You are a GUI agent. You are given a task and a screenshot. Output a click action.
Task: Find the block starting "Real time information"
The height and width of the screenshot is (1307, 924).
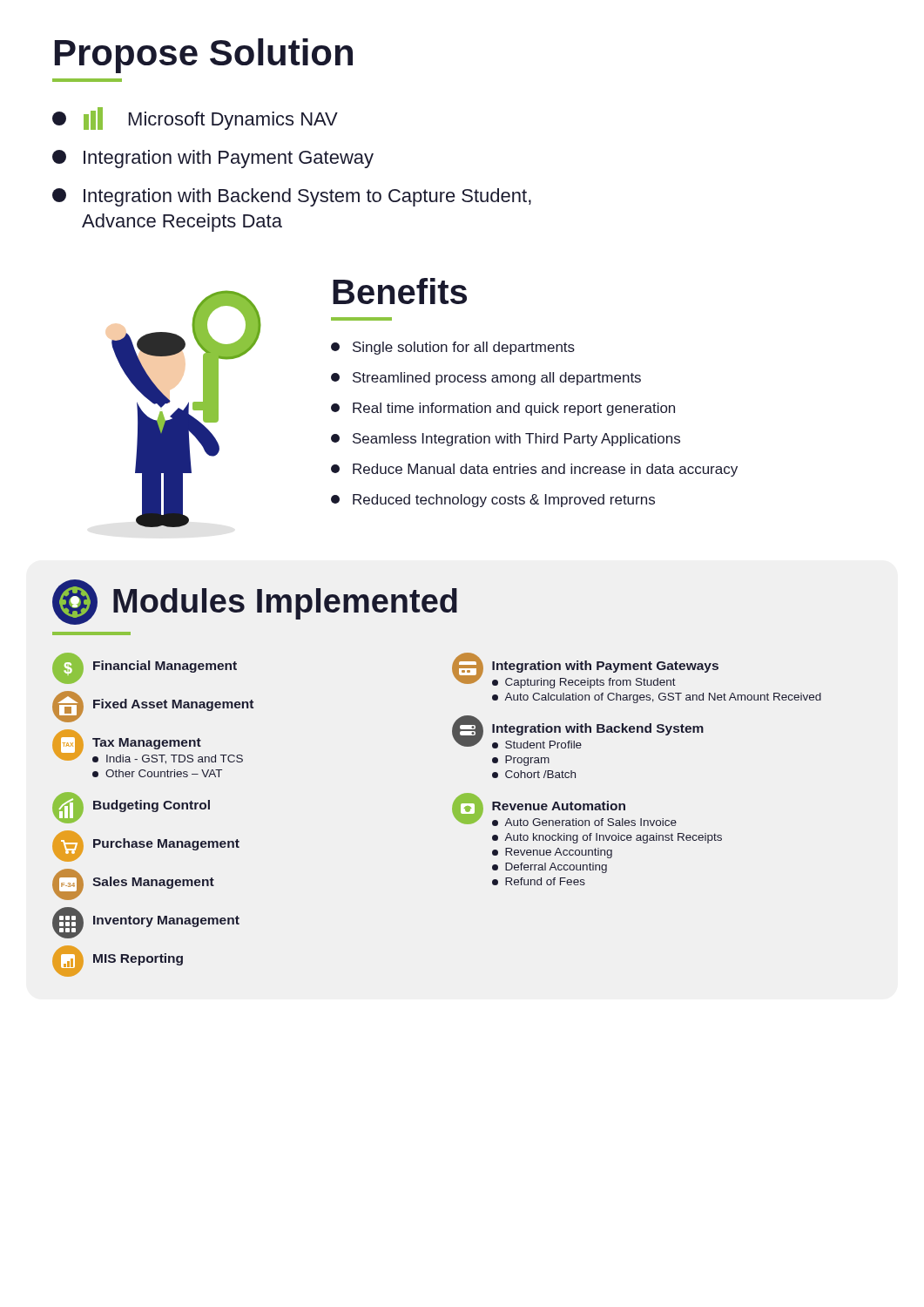601,409
